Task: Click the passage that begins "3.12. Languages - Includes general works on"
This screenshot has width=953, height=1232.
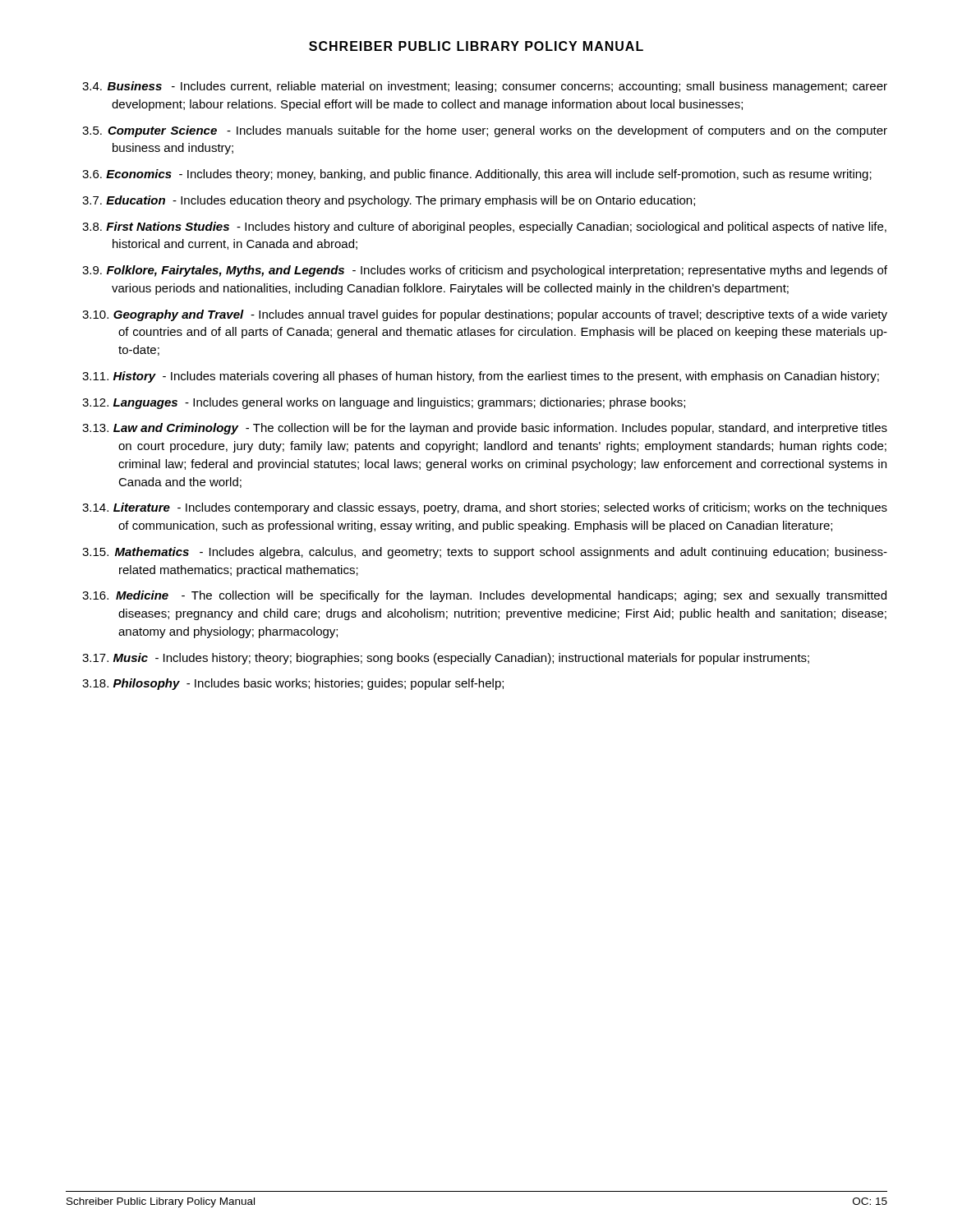Action: pos(384,402)
